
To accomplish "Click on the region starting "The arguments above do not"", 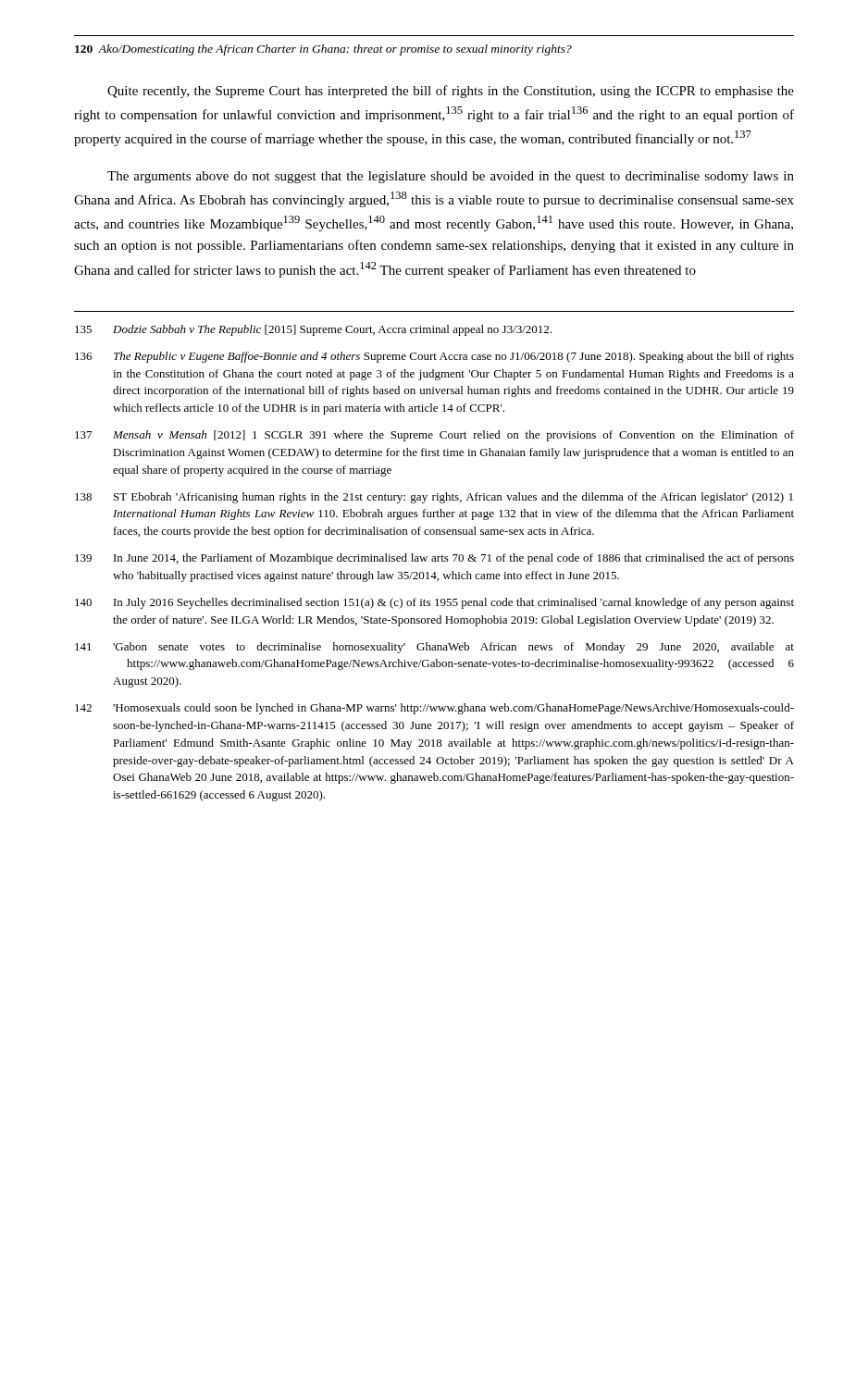I will [434, 223].
